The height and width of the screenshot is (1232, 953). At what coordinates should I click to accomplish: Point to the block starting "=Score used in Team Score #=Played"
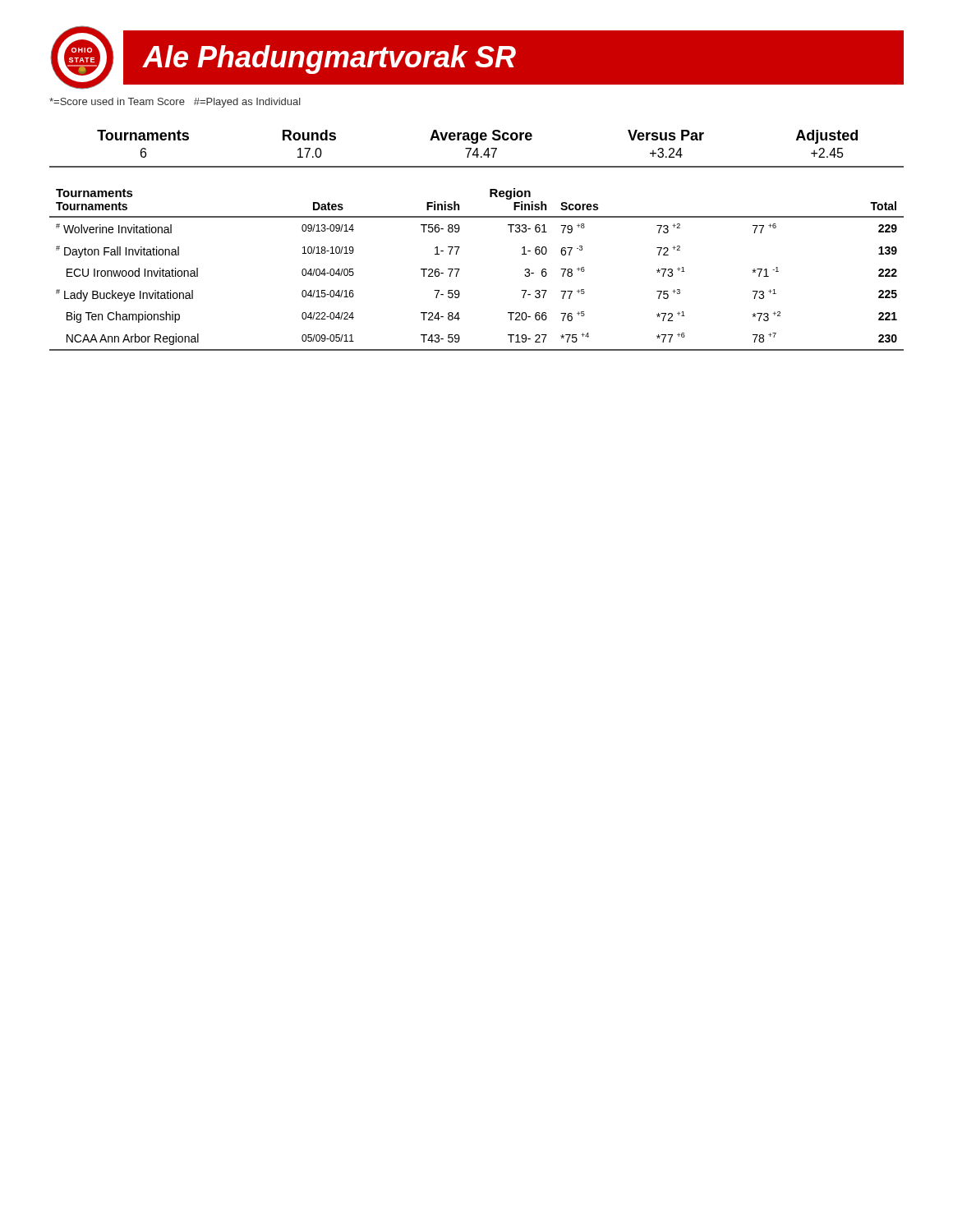click(175, 101)
